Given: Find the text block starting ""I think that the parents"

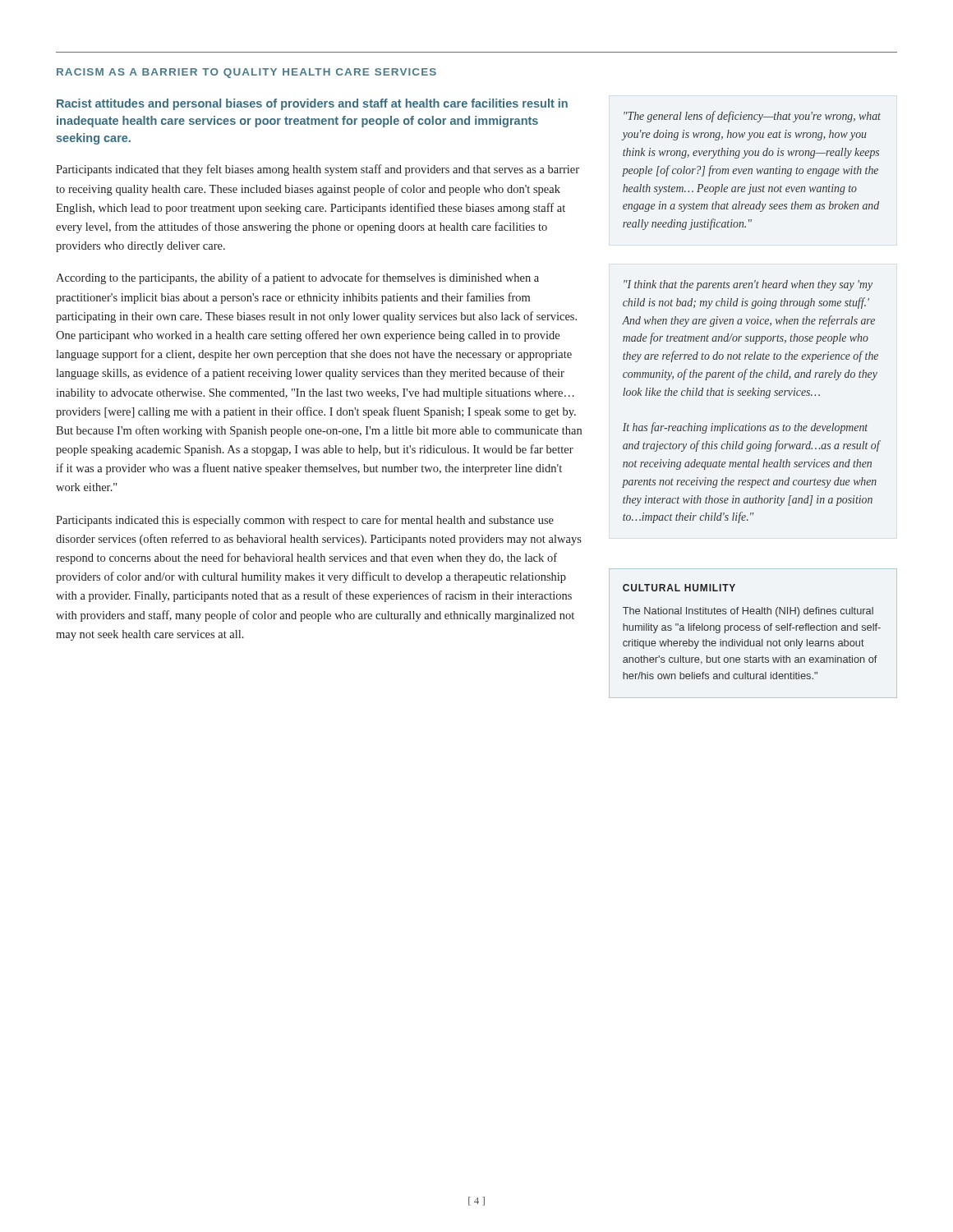Looking at the screenshot, I should coord(751,401).
